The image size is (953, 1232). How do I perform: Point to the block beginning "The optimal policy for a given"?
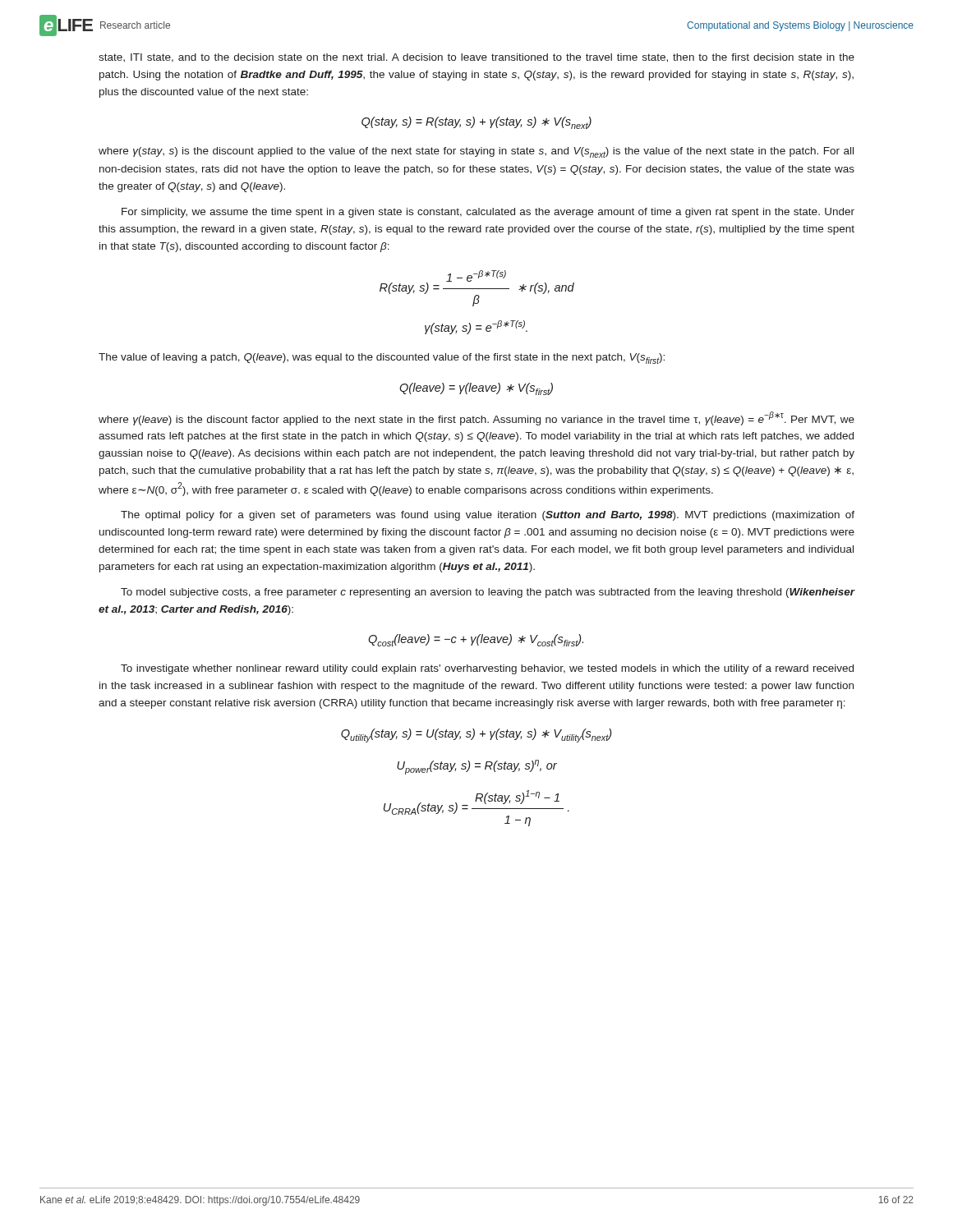tap(476, 541)
